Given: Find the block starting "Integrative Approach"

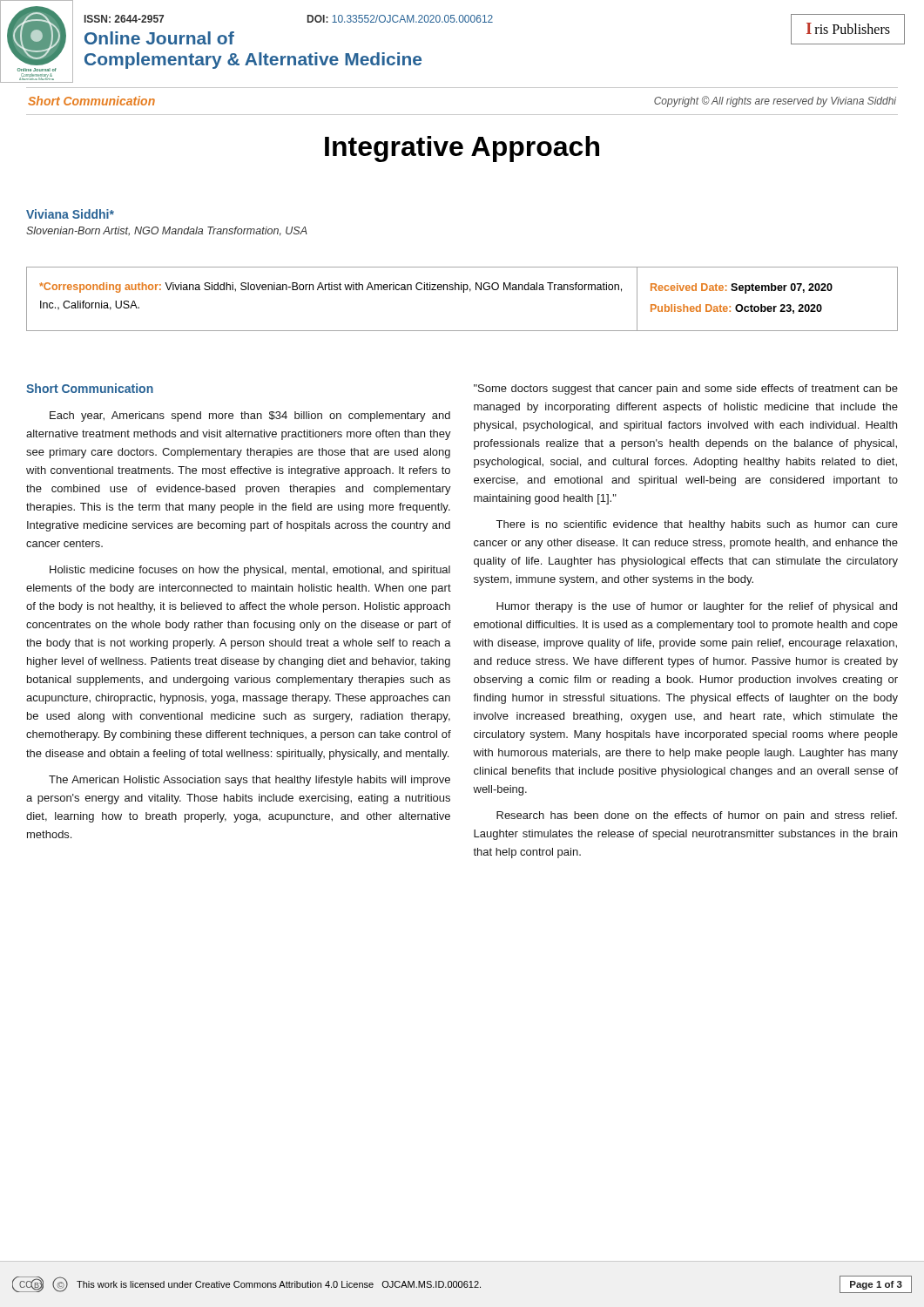Looking at the screenshot, I should point(462,141).
